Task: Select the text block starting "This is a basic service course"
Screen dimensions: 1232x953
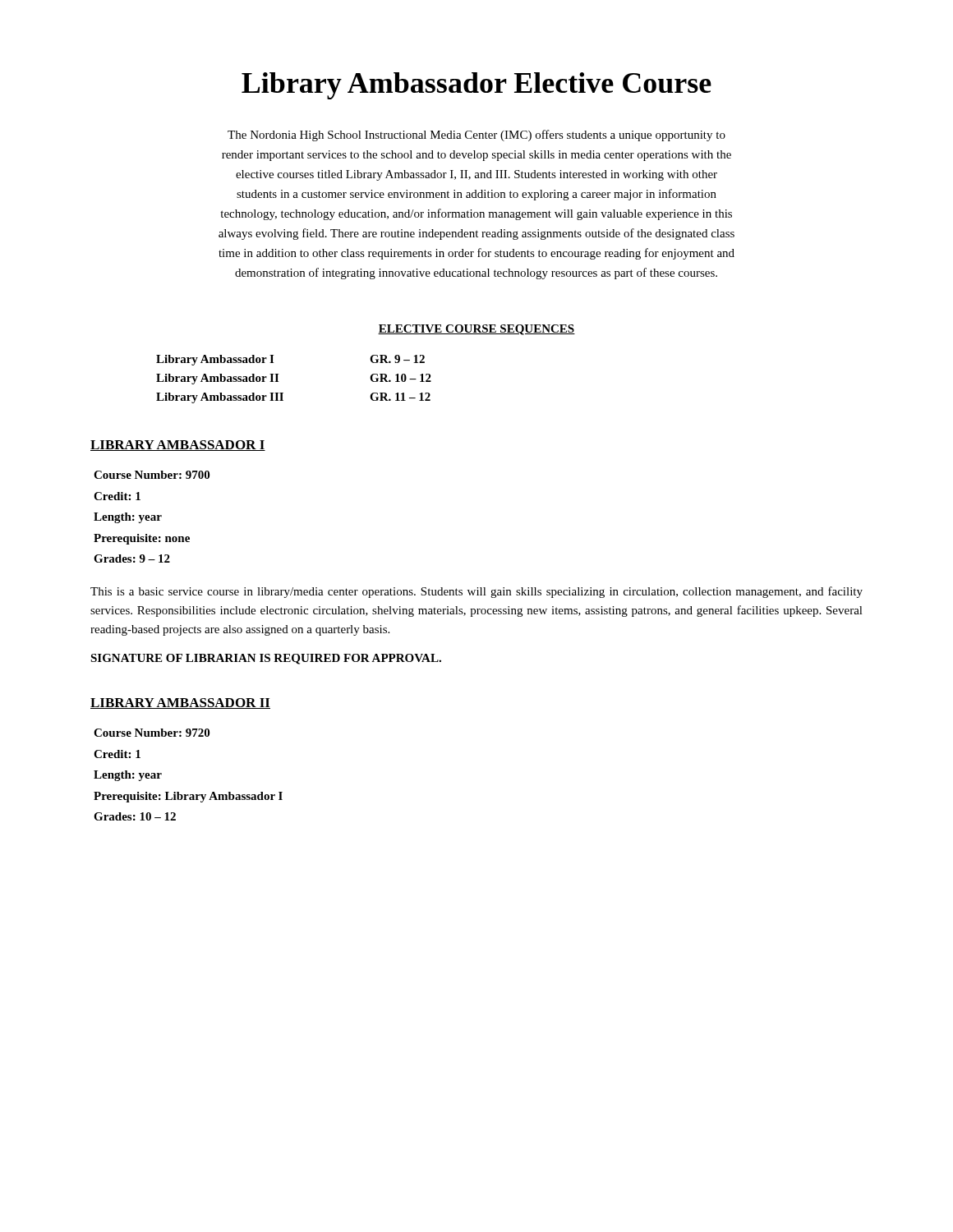Action: coord(476,624)
